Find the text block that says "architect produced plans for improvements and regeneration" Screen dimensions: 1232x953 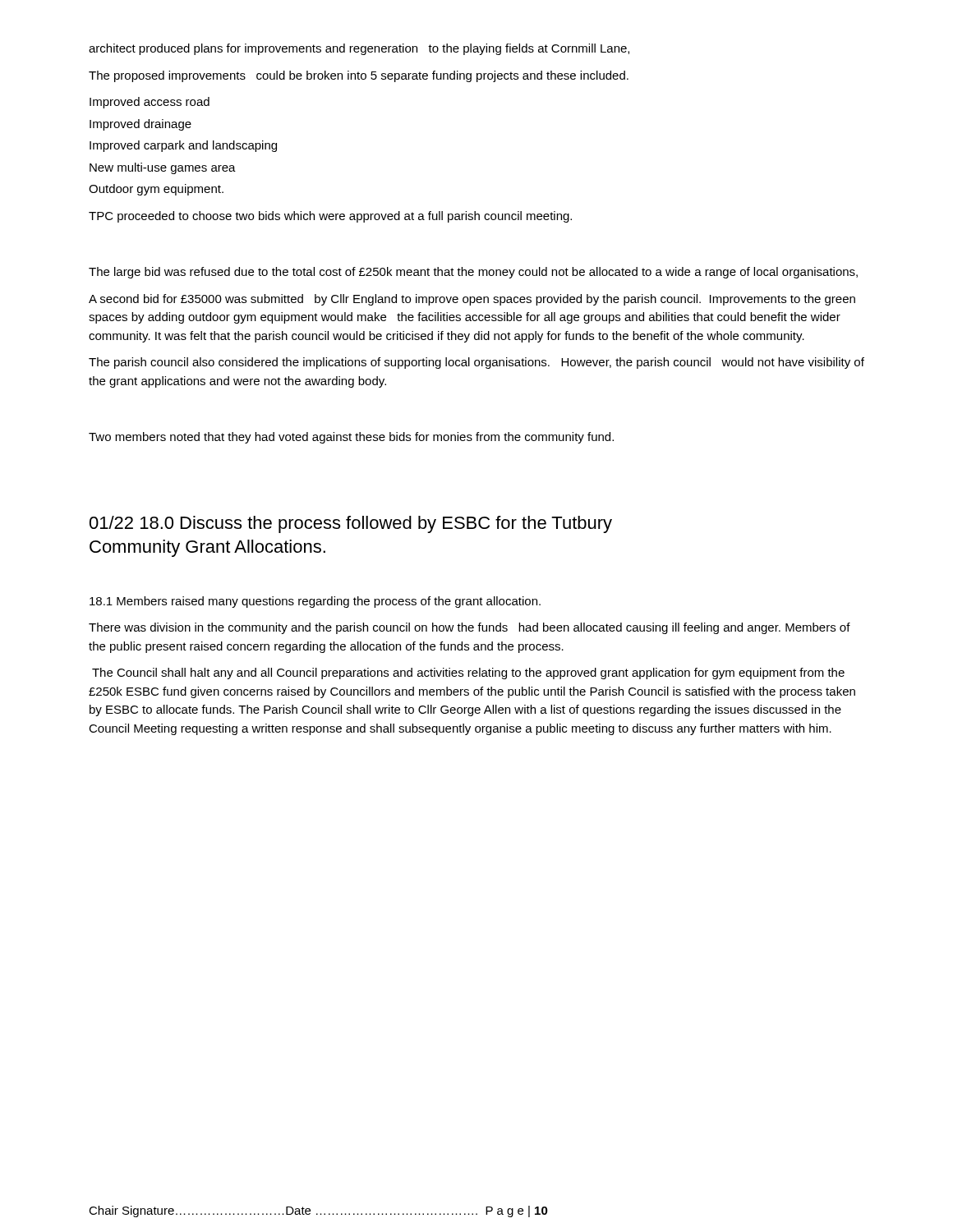click(360, 48)
